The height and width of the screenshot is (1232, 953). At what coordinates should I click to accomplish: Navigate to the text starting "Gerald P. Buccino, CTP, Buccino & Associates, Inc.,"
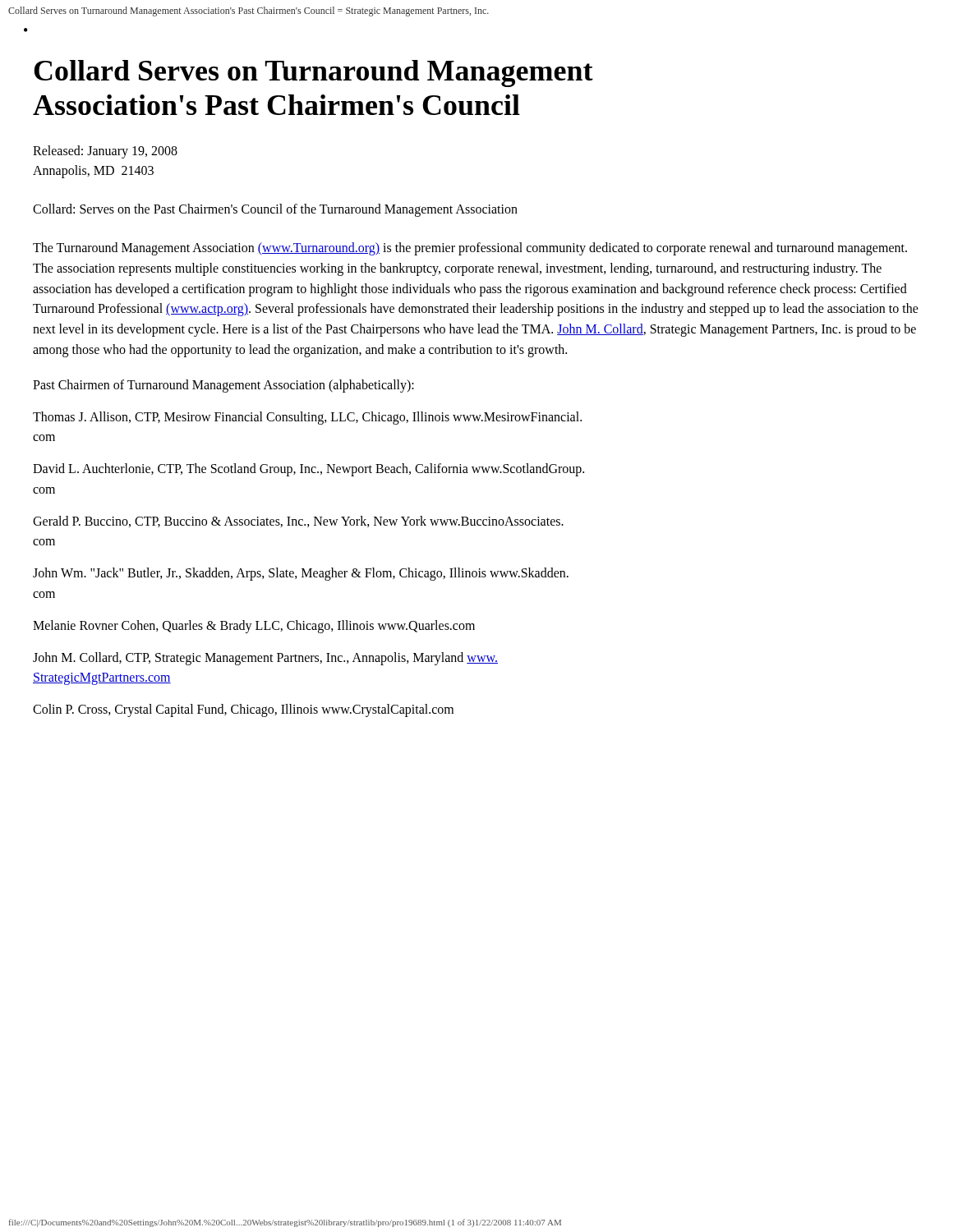[x=298, y=531]
